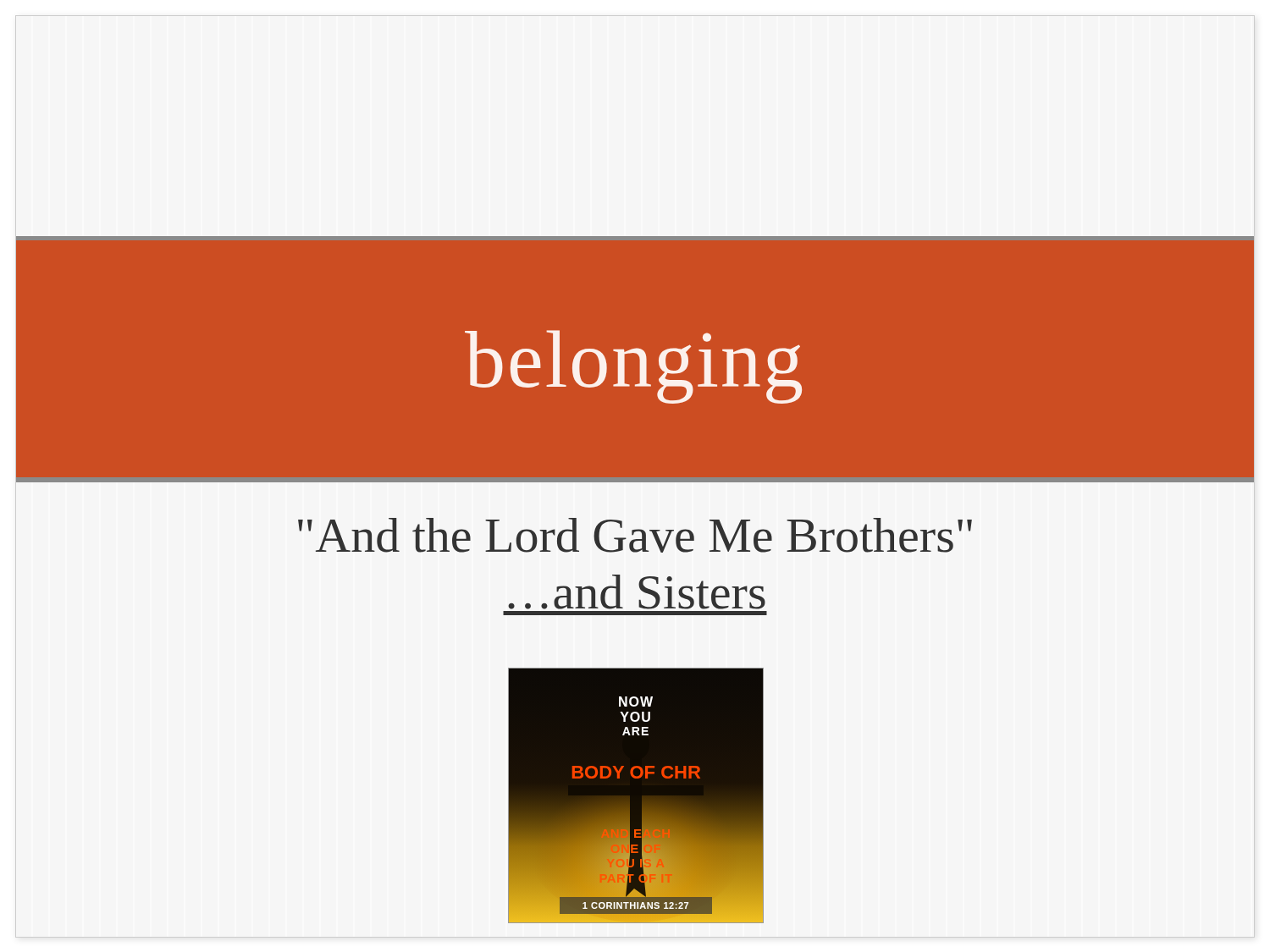The width and height of the screenshot is (1270, 952).
Task: Click on the block starting ""And the Lord"
Action: 635,564
